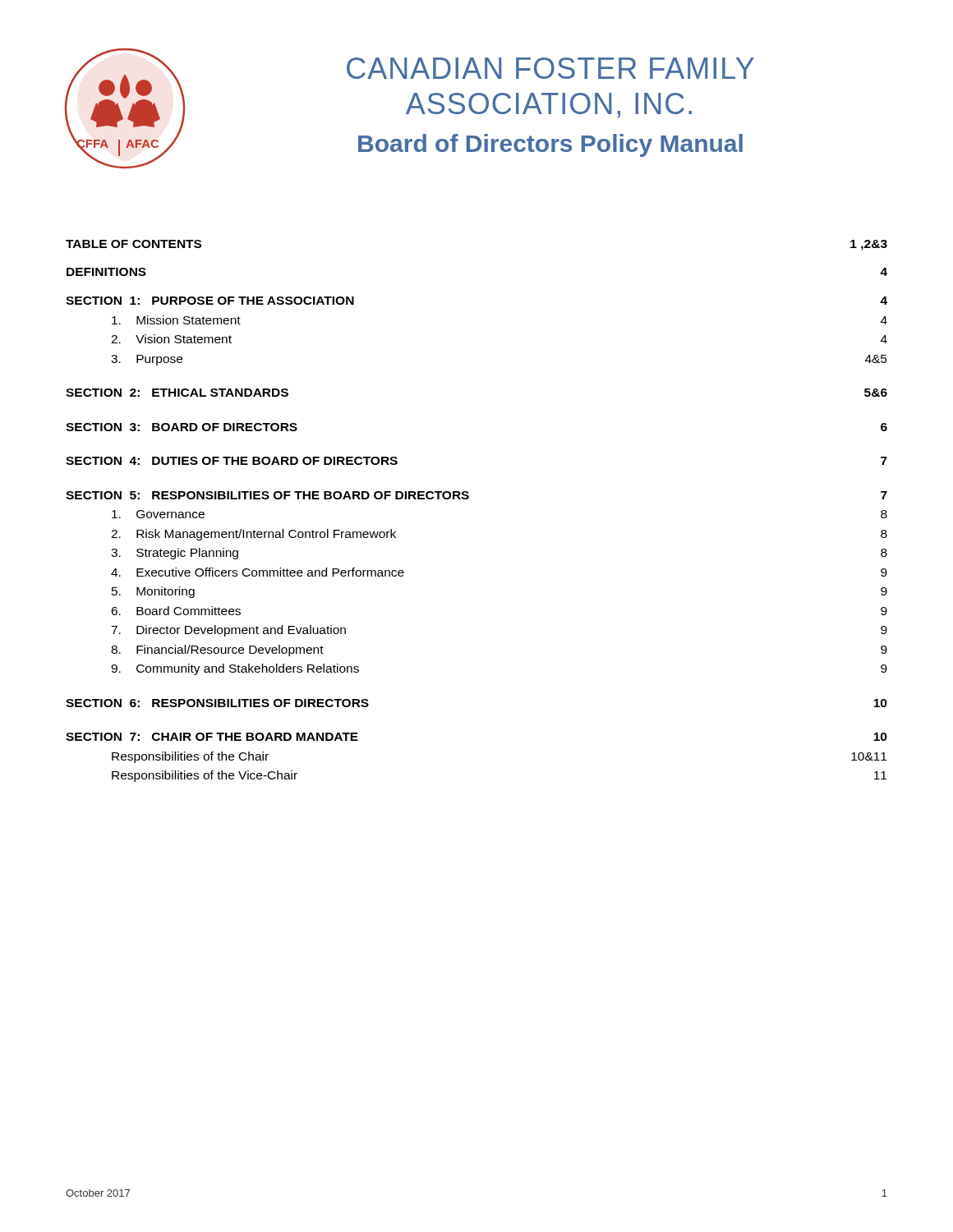The image size is (953, 1232).
Task: Find the table that mentions "TABLE OF CONTENTS 1 ,2&3"
Action: click(476, 509)
